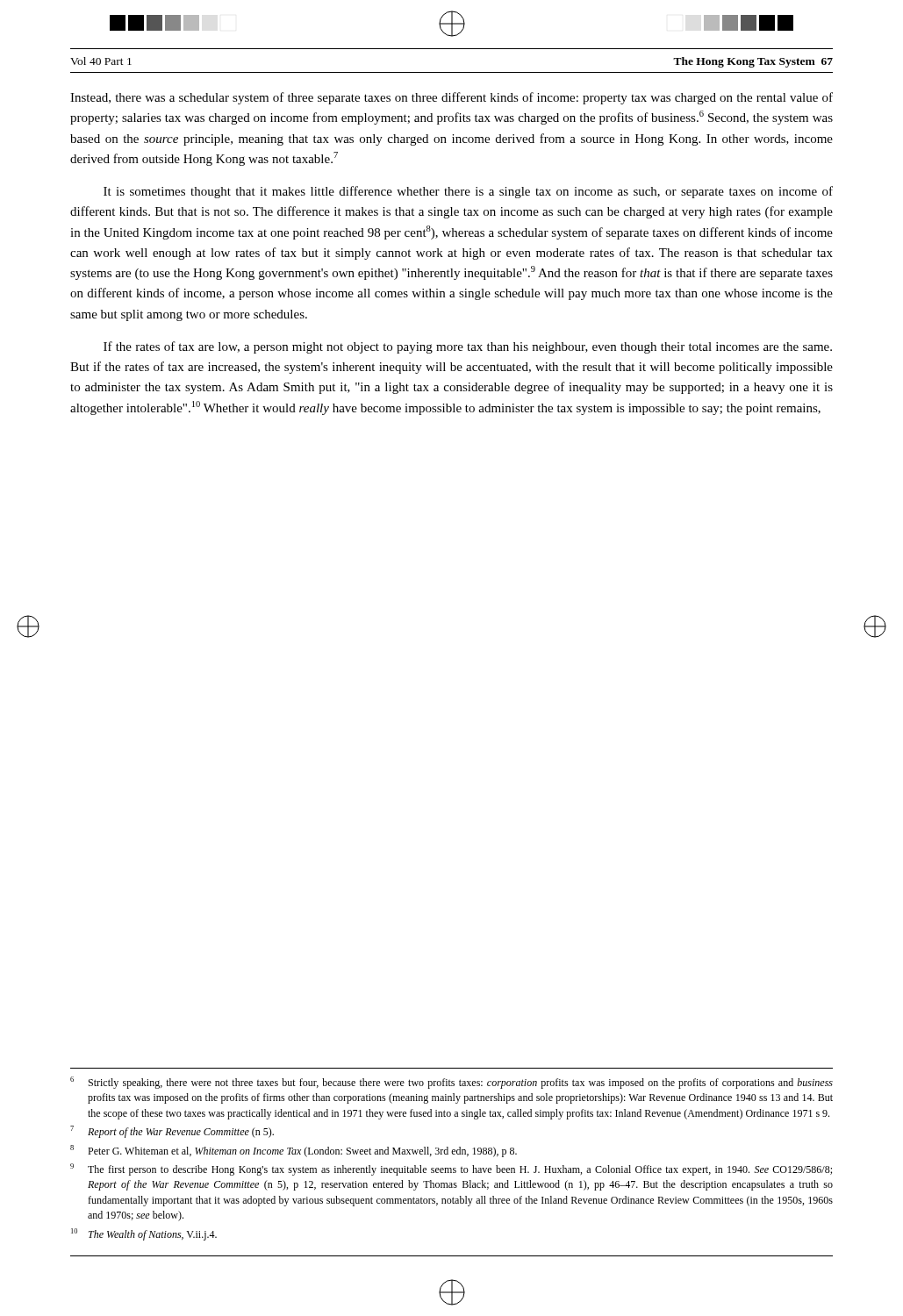Select the footnote that reads "7 Report of the War"
This screenshot has width=903, height=1316.
click(x=172, y=1133)
